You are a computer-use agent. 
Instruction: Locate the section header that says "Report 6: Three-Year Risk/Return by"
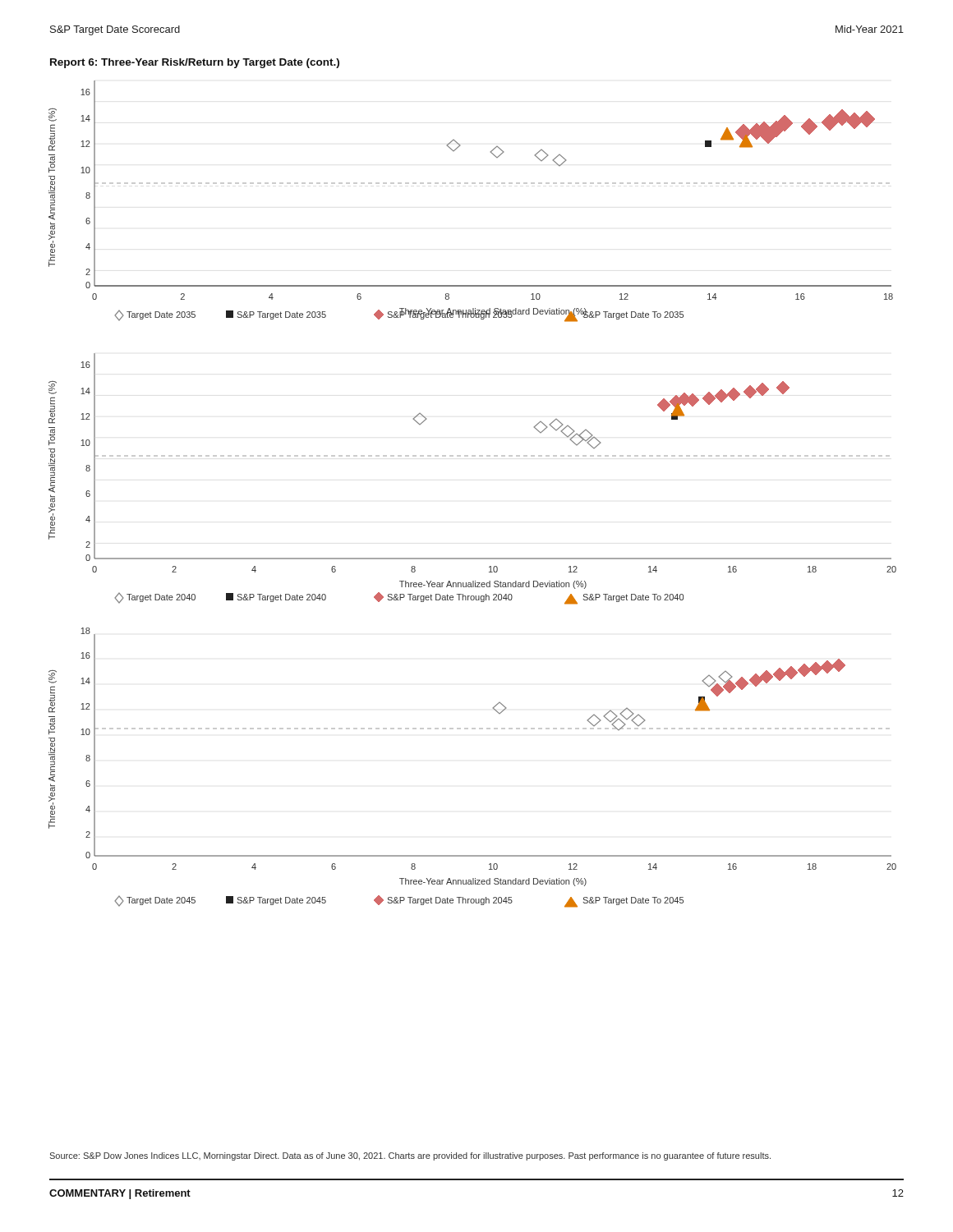(195, 62)
